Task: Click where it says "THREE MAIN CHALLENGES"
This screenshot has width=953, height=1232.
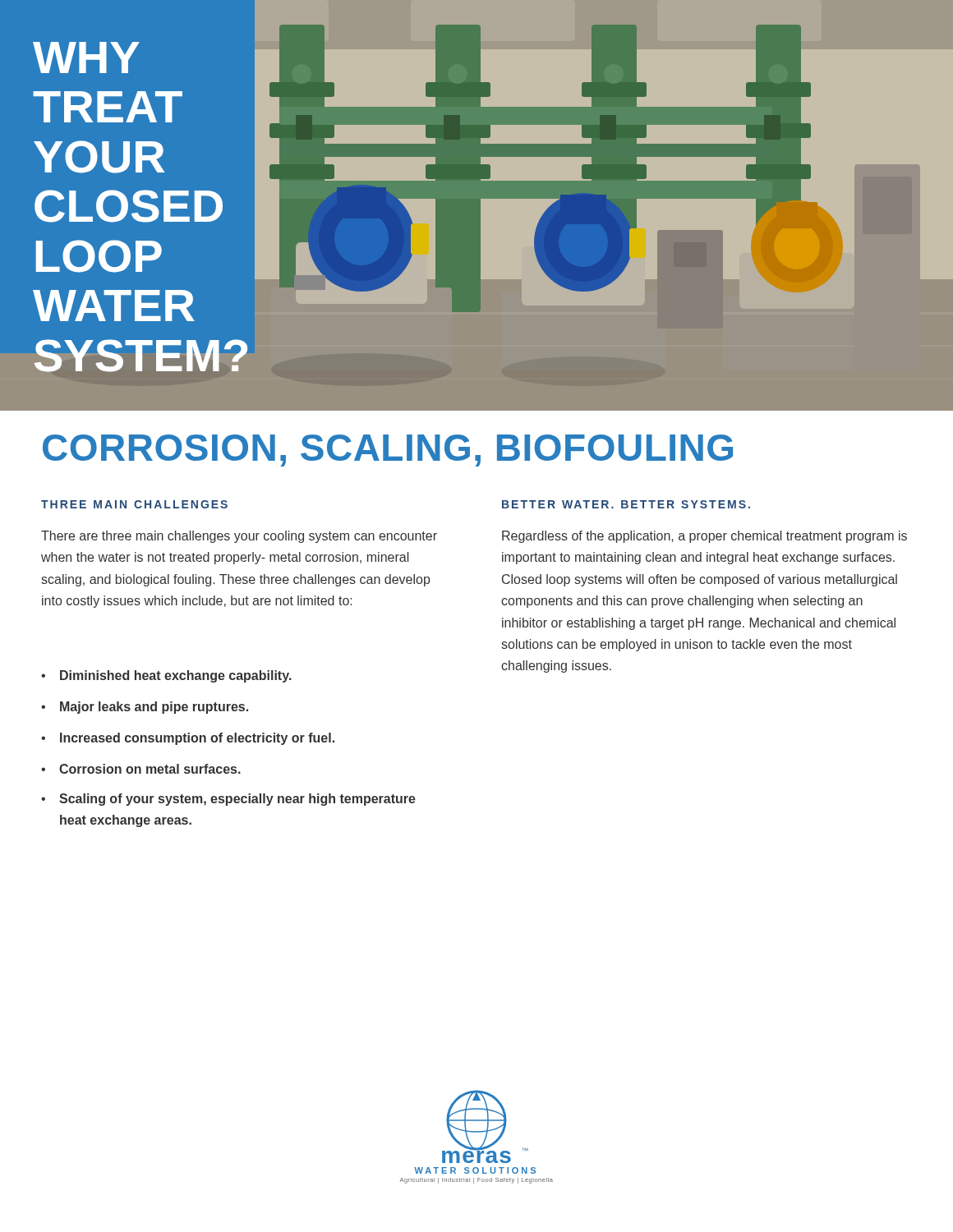Action: pyautogui.click(x=134, y=504)
